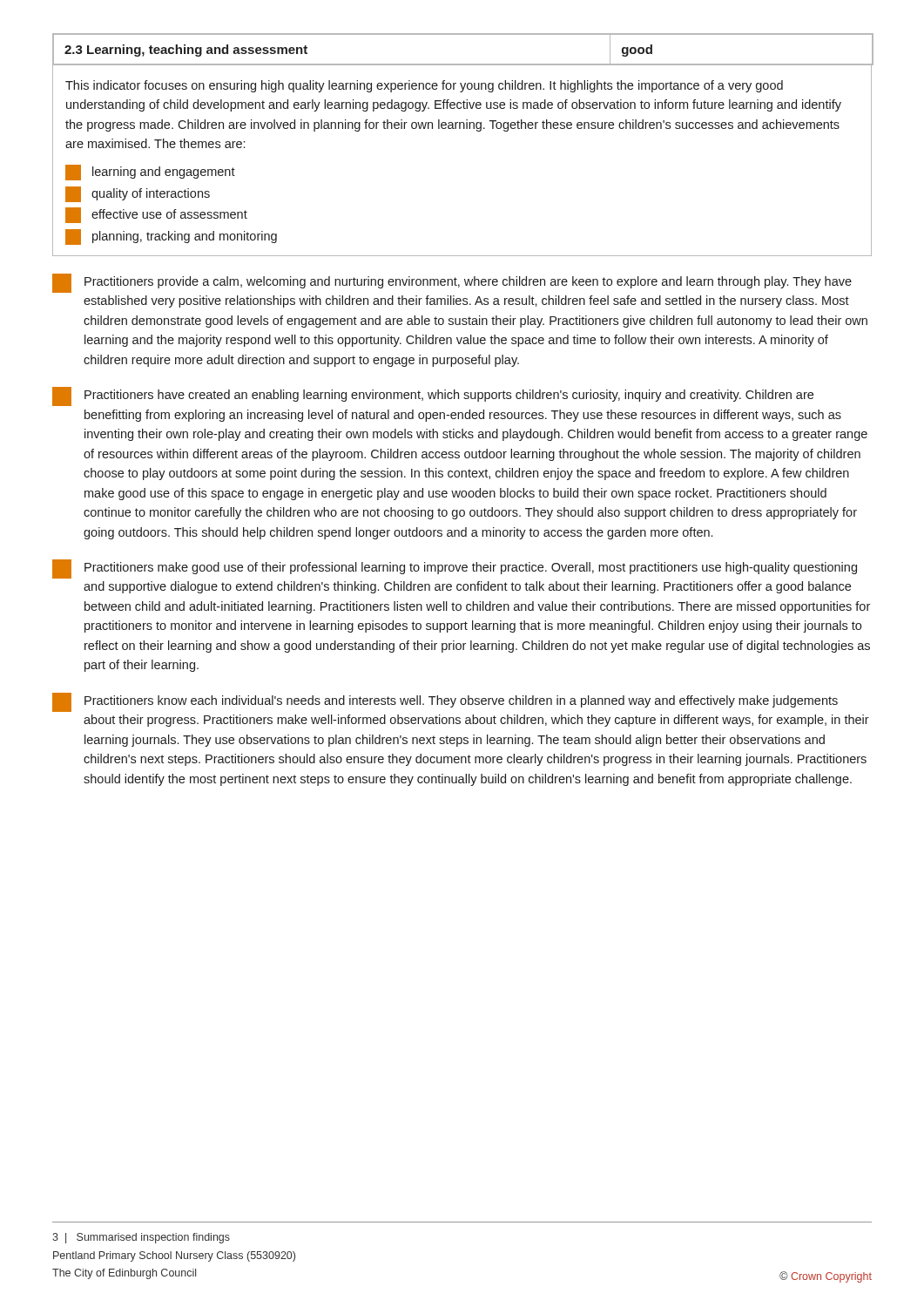Point to "planning, tracking and monitoring"
Image resolution: width=924 pixels, height=1307 pixels.
click(x=171, y=237)
